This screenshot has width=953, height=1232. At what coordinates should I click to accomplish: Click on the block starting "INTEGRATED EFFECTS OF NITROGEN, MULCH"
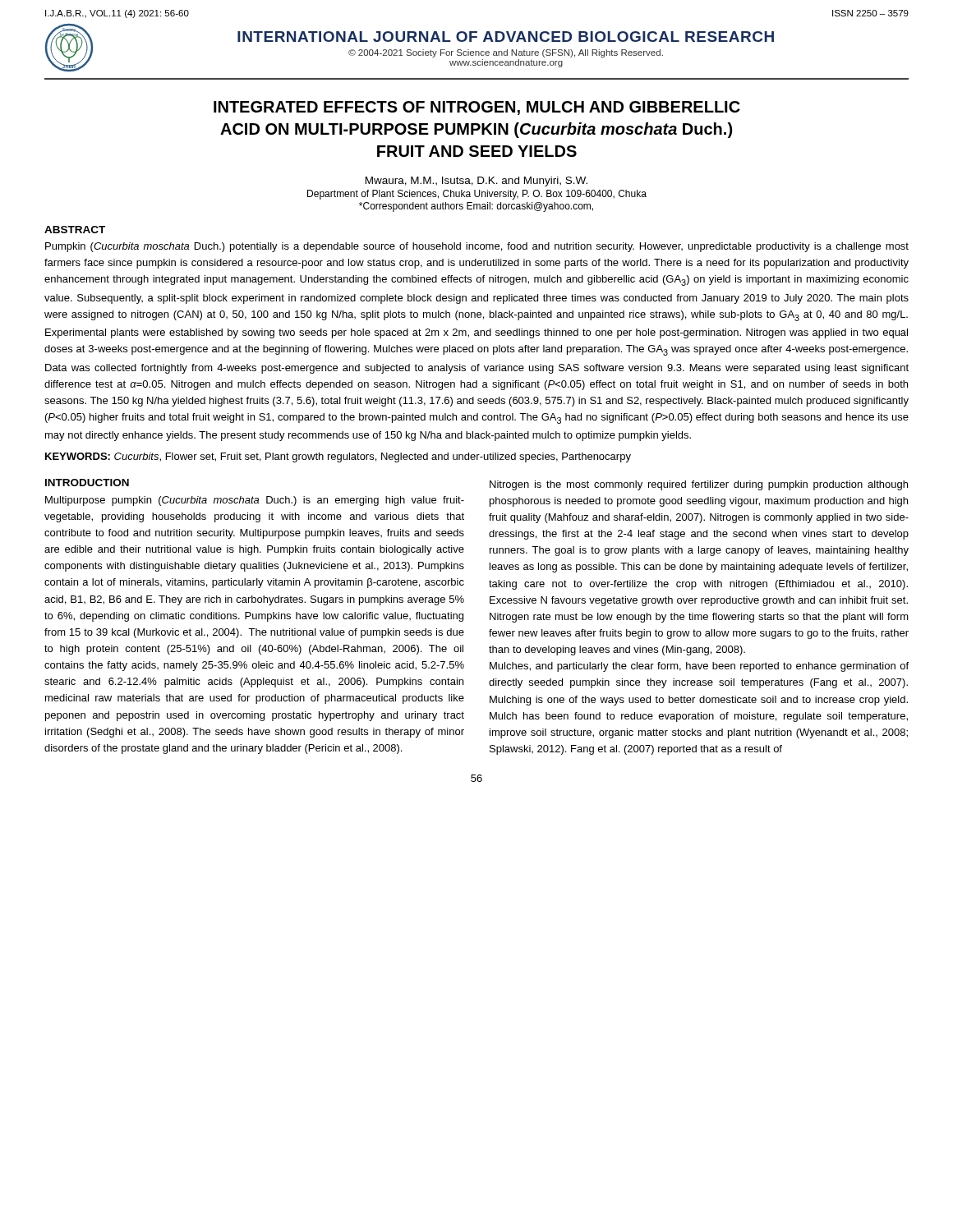click(x=476, y=129)
